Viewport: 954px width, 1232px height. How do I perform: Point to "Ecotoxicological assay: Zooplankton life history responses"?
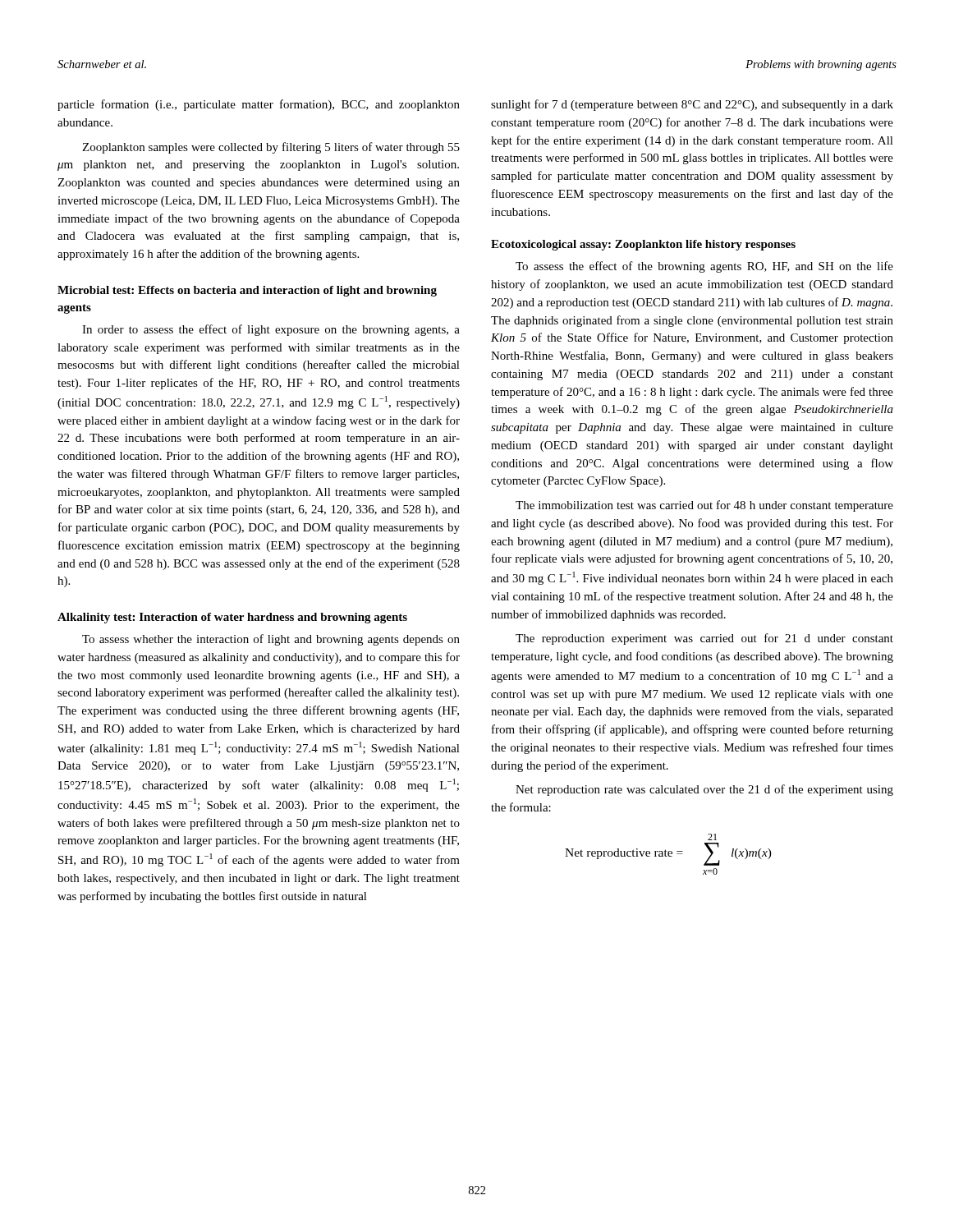[643, 244]
